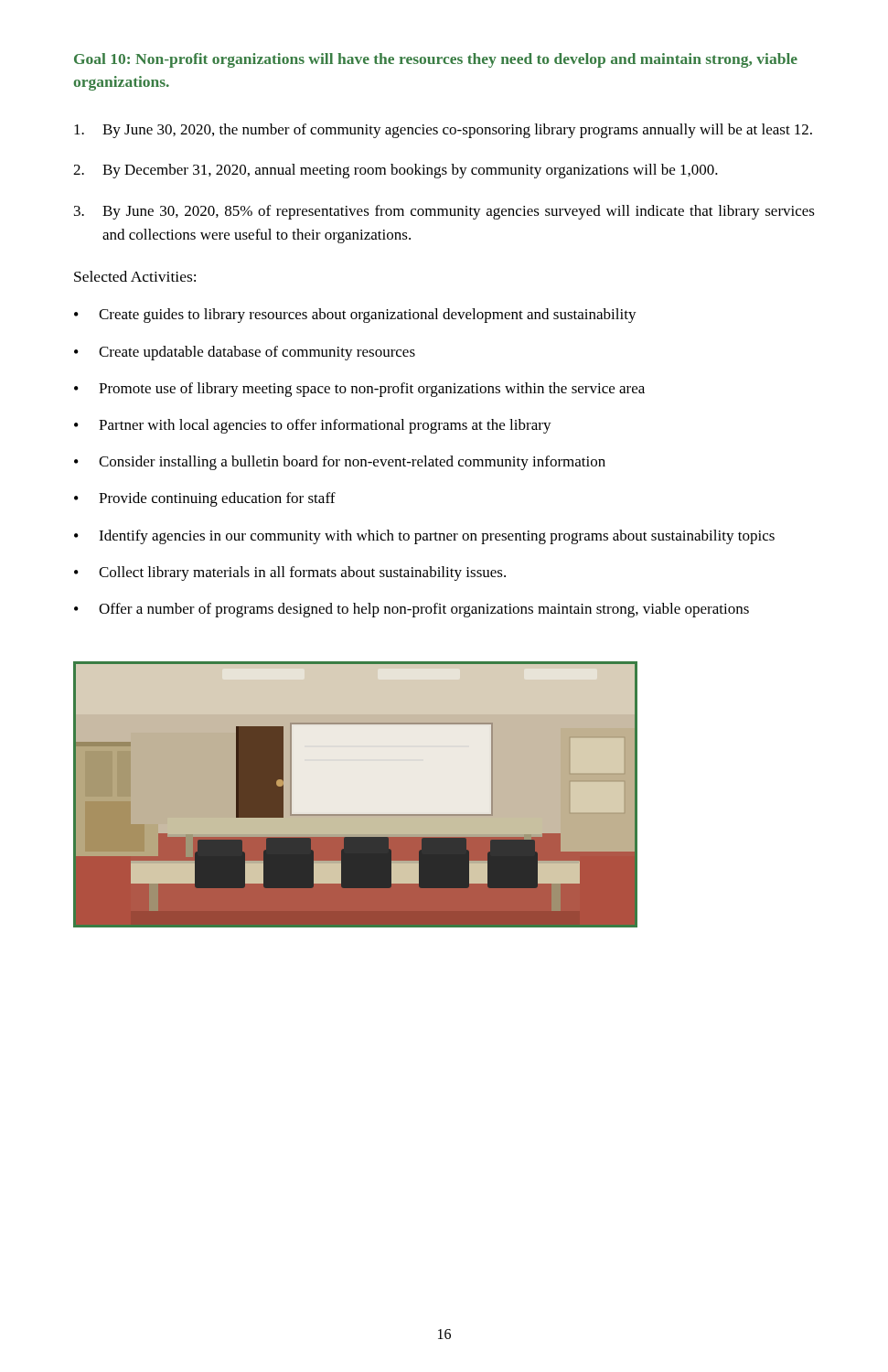This screenshot has width=888, height=1372.
Task: Select the block starting "• Identify agencies in our community with"
Action: (444, 536)
